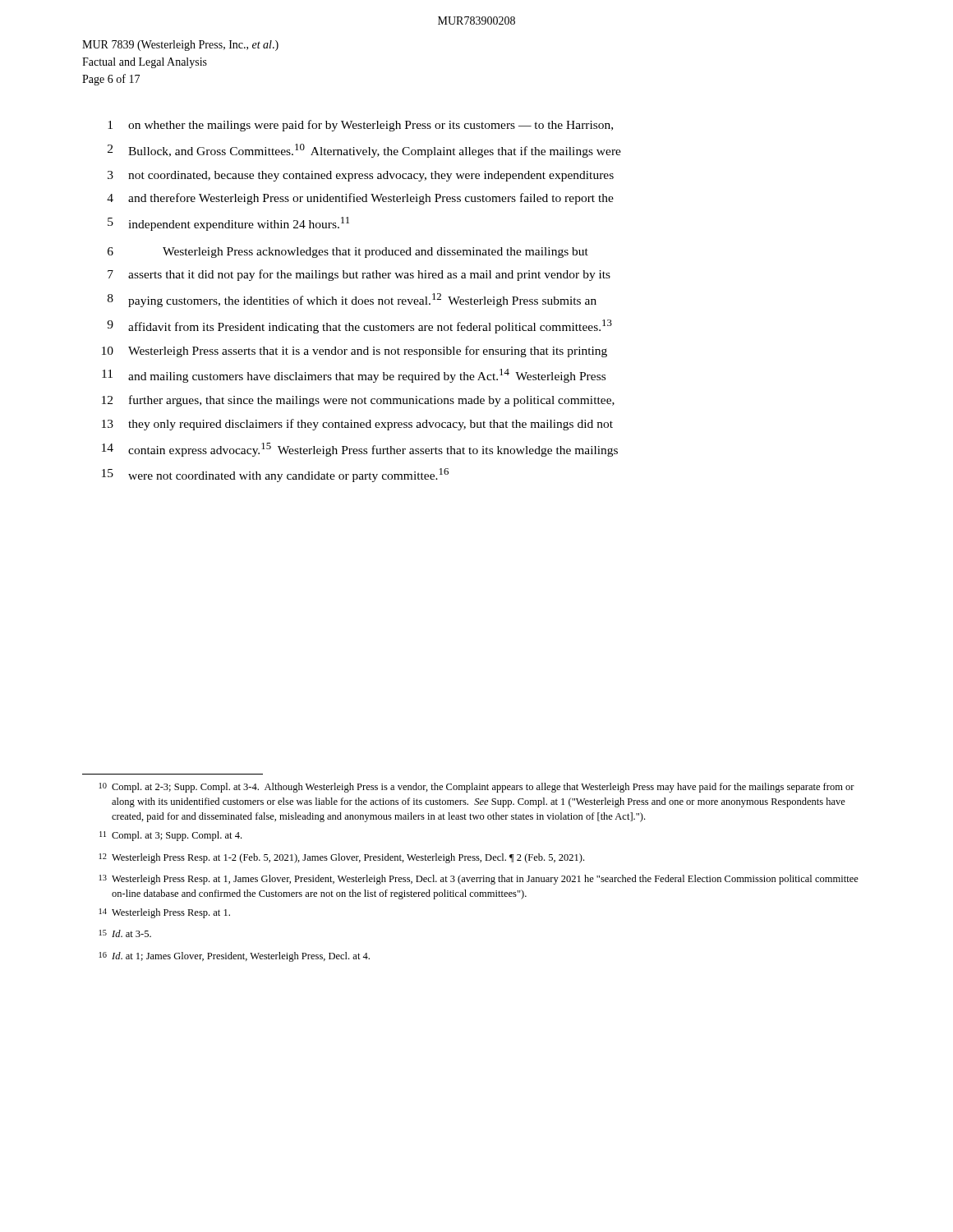Navigate to the text starting "1 on whether the mailings"

(x=476, y=125)
